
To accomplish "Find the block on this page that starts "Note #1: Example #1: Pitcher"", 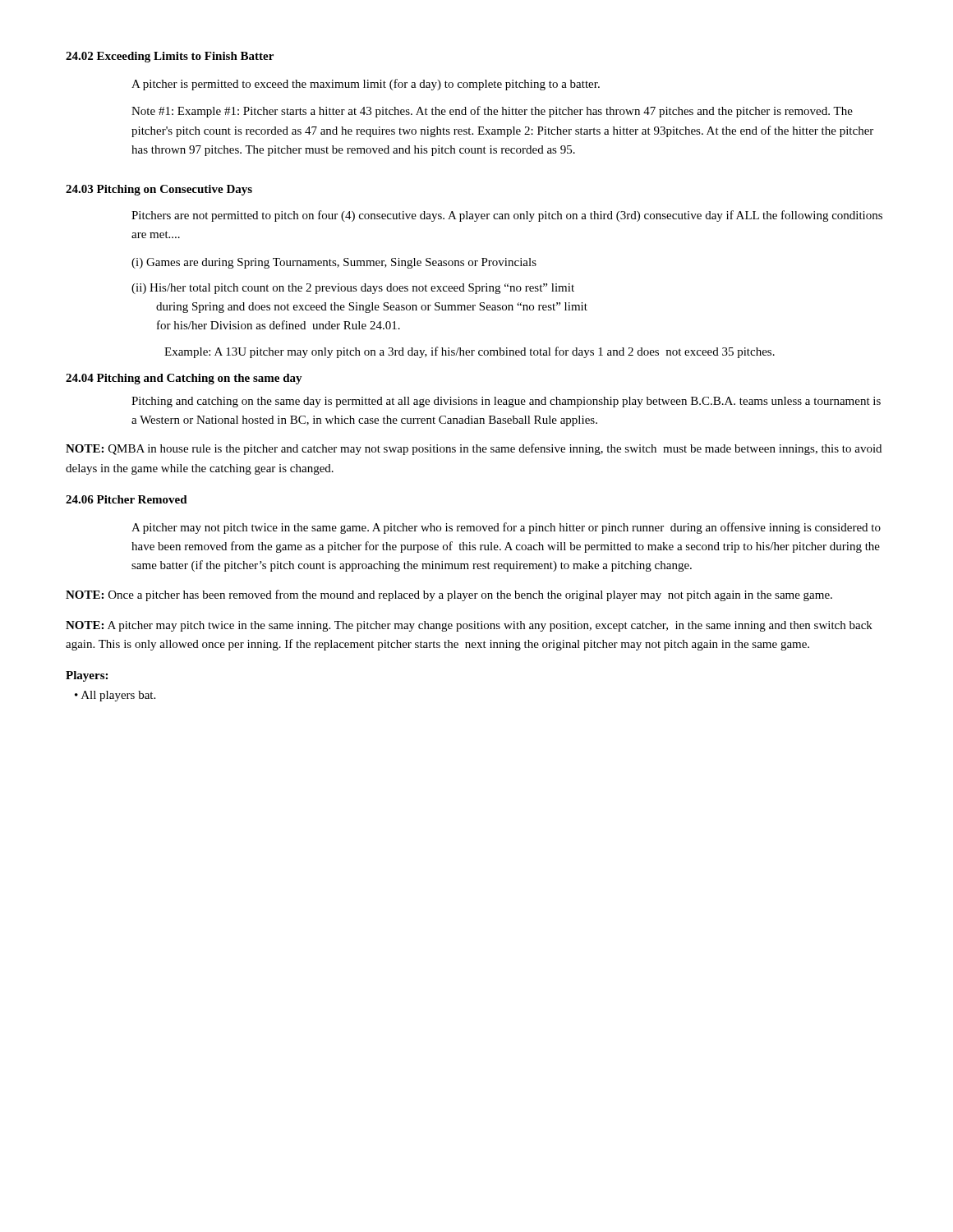I will 502,130.
